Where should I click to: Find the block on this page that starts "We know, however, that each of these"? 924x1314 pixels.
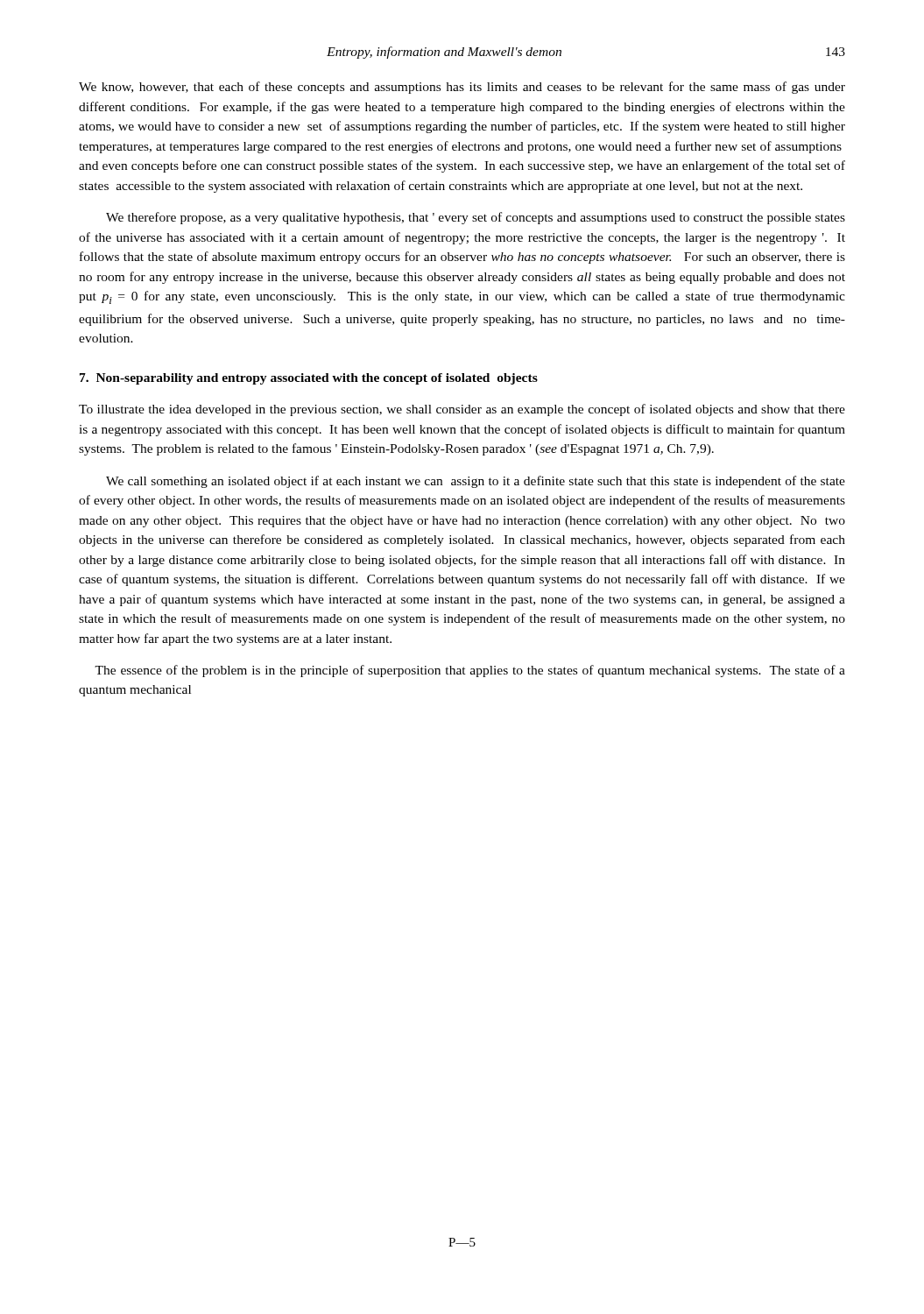point(462,136)
